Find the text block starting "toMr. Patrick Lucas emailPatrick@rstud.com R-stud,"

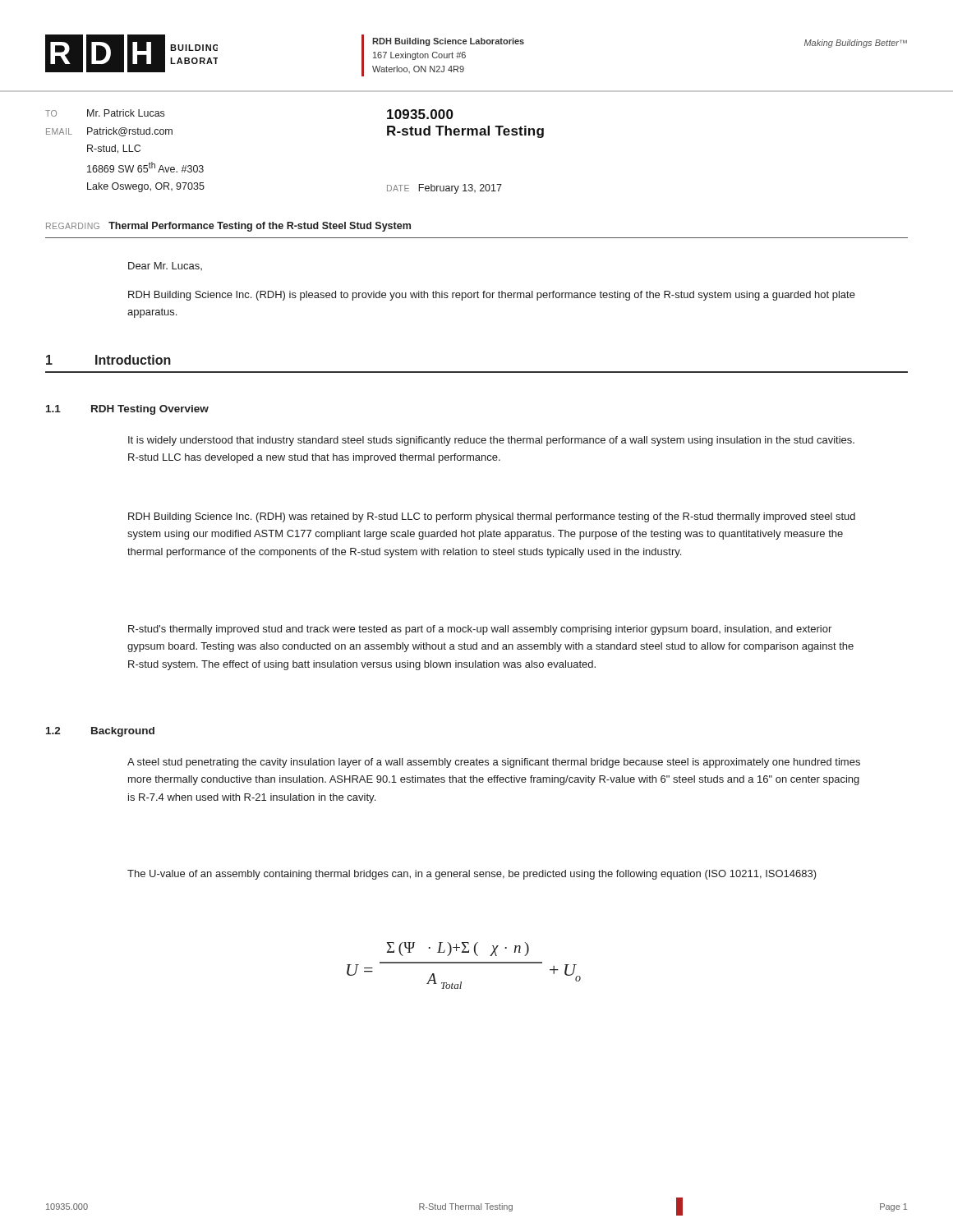click(x=125, y=149)
